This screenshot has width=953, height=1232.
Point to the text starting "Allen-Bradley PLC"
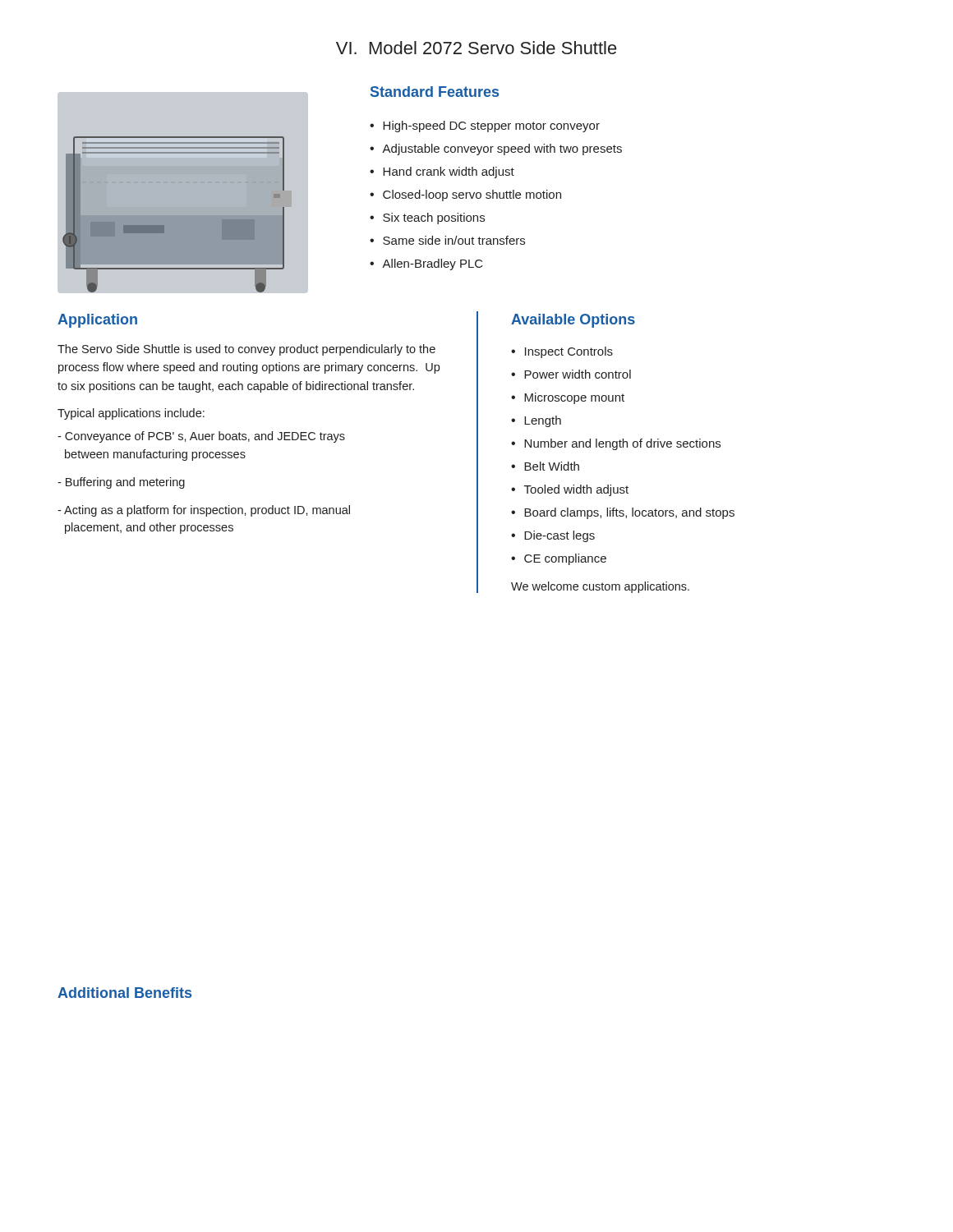click(433, 263)
